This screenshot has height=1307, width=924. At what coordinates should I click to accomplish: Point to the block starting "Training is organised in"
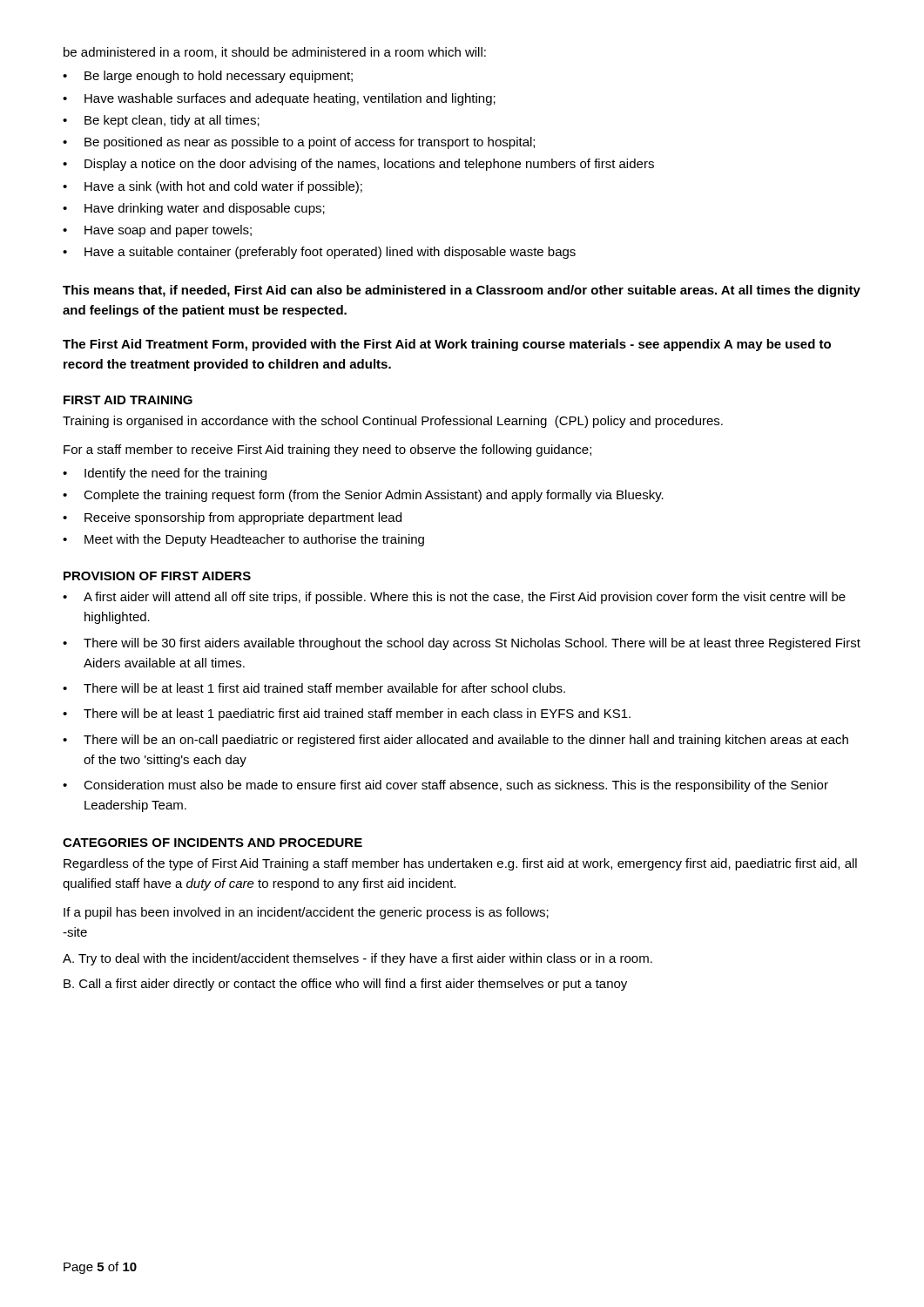click(393, 420)
